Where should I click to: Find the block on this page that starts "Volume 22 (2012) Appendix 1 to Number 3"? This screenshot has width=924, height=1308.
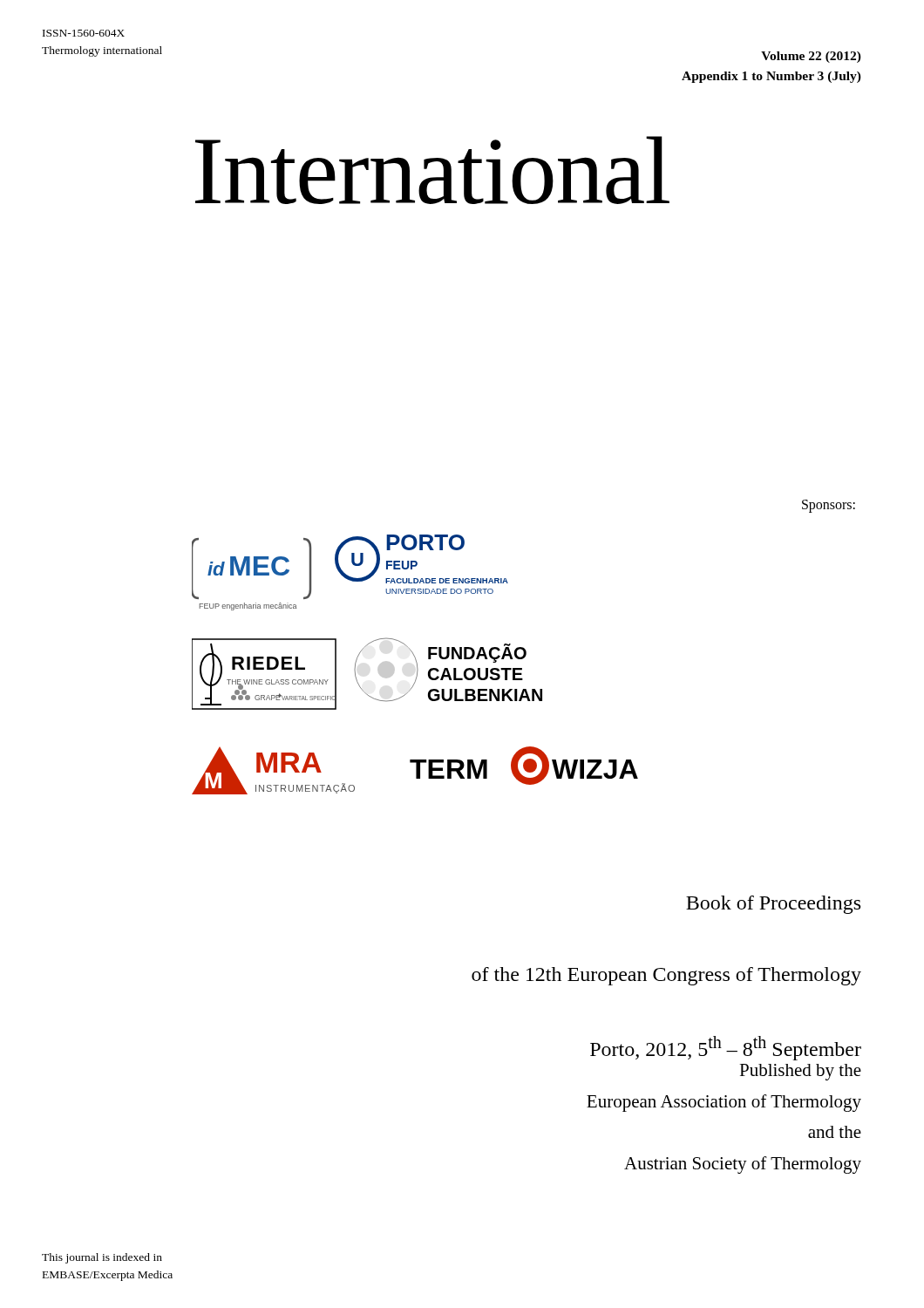coord(771,66)
